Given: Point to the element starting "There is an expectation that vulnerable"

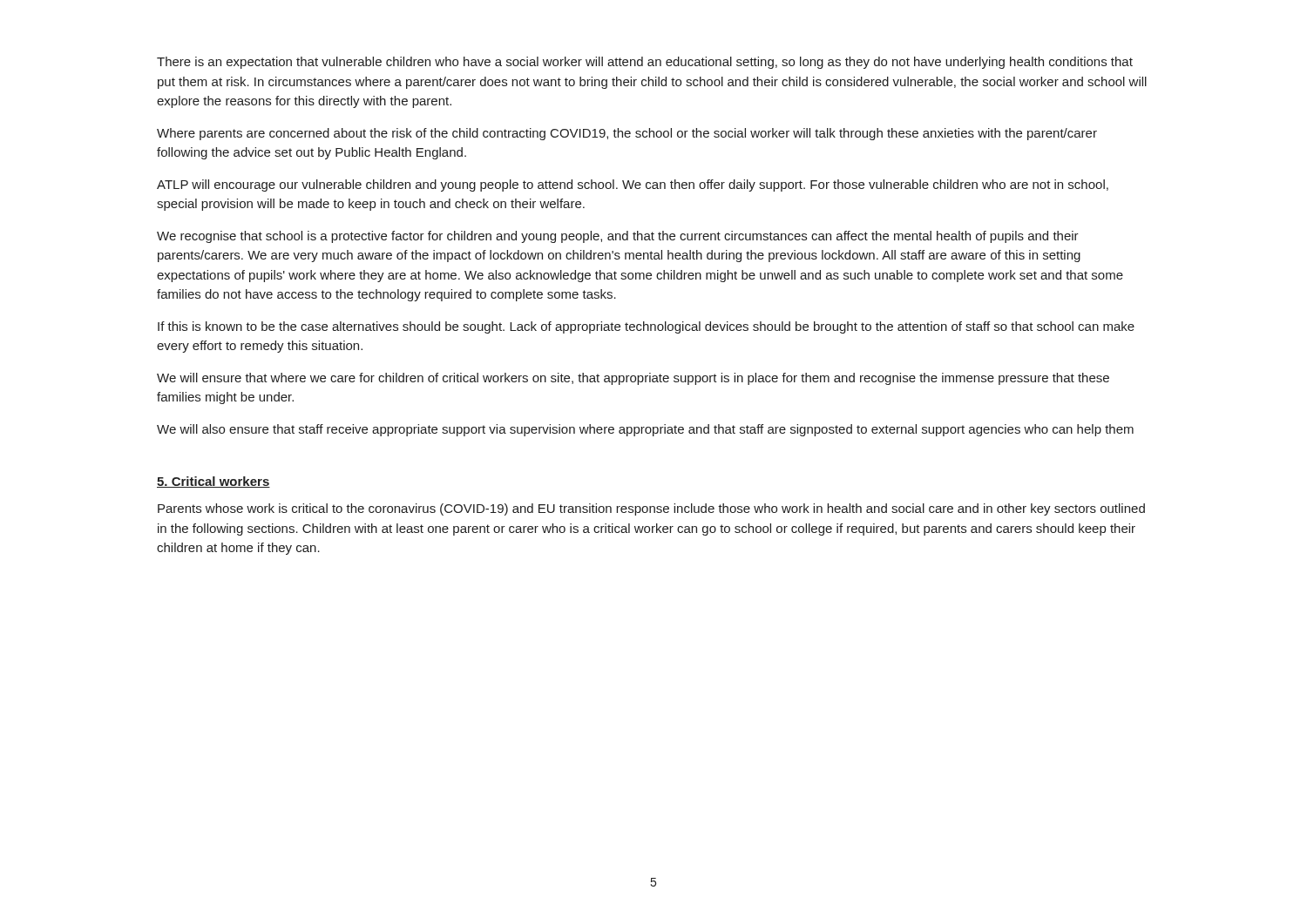Looking at the screenshot, I should pos(652,81).
